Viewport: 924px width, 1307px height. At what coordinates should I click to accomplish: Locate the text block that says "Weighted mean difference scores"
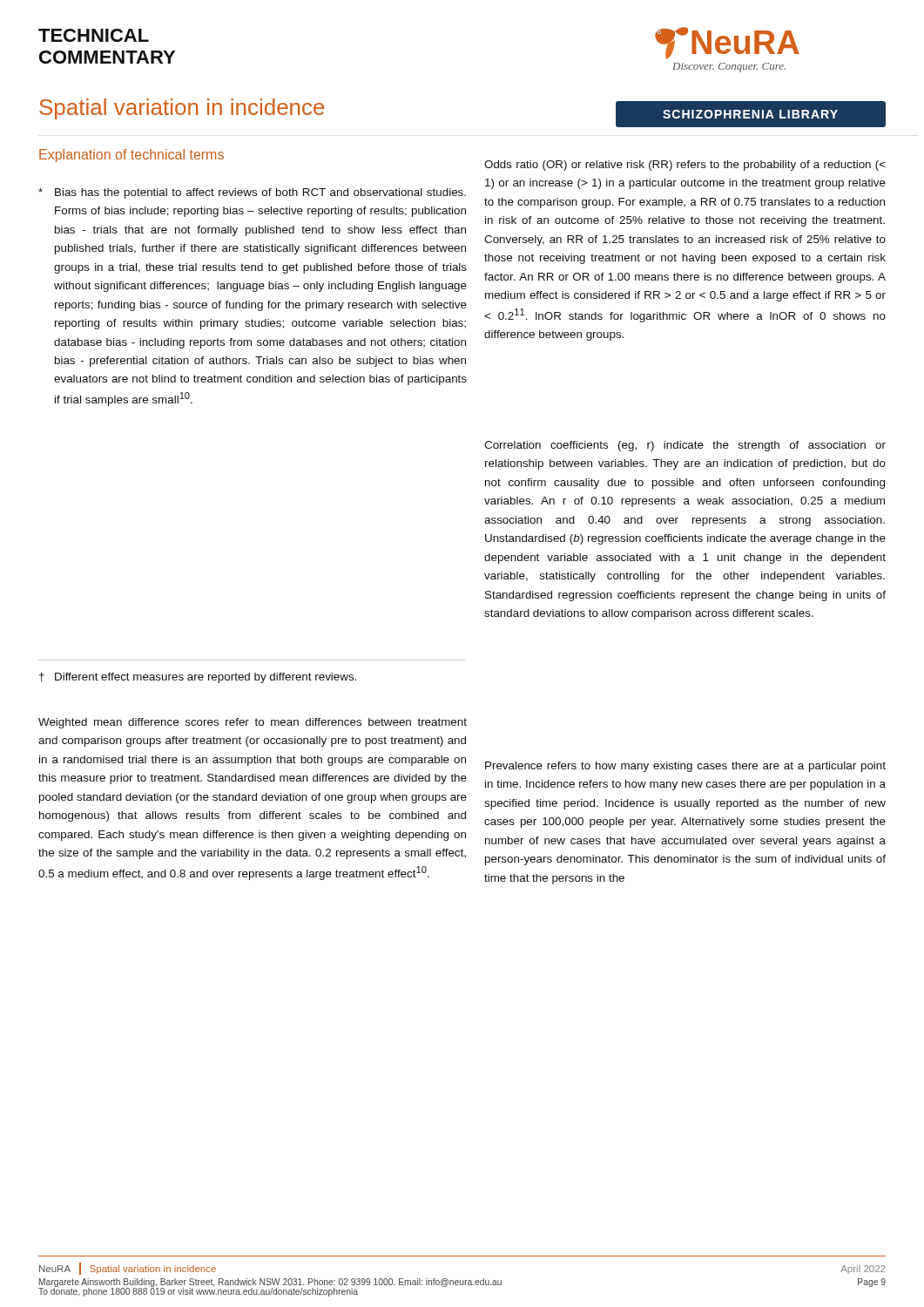point(253,798)
